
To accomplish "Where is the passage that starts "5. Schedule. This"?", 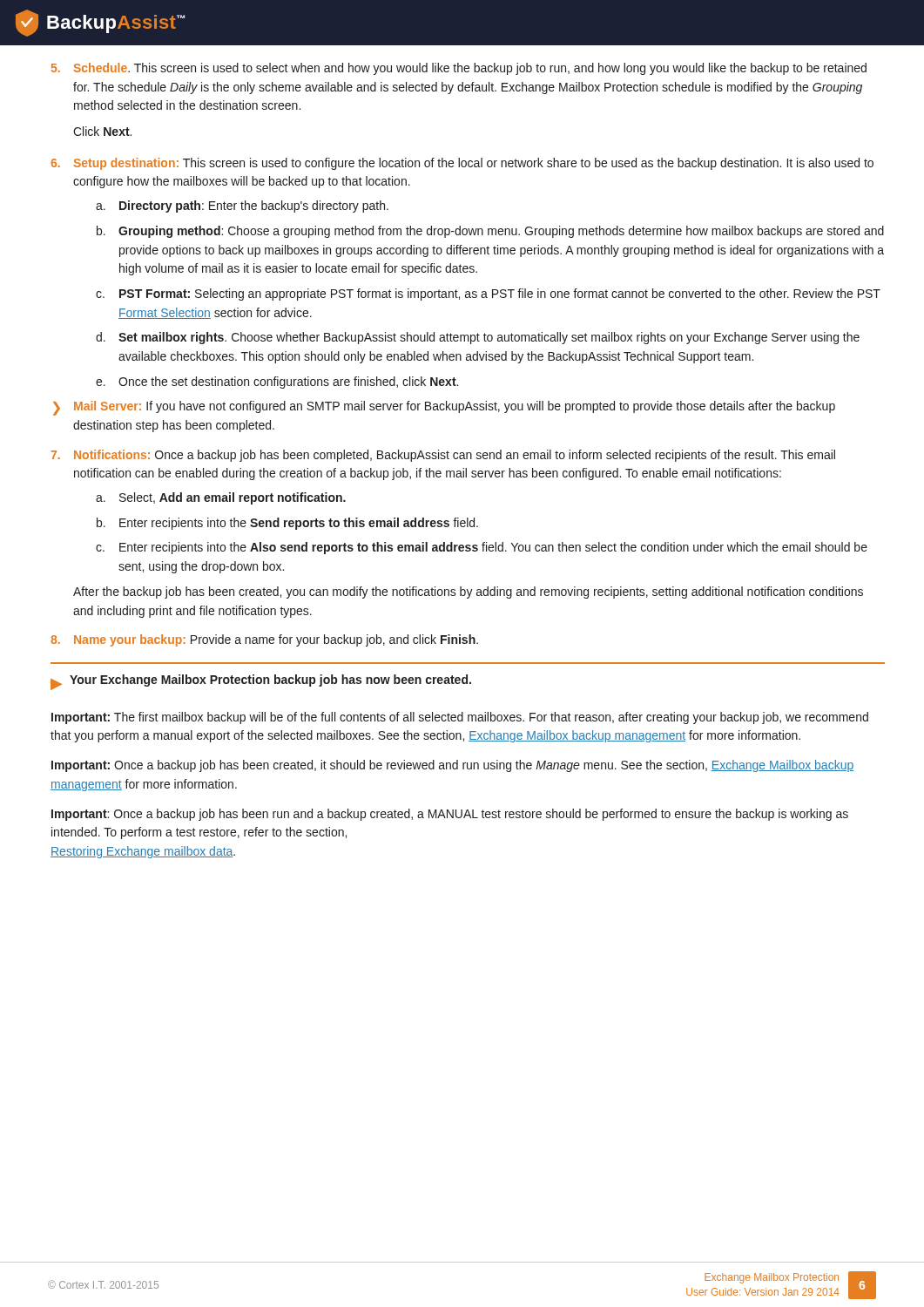I will point(468,88).
